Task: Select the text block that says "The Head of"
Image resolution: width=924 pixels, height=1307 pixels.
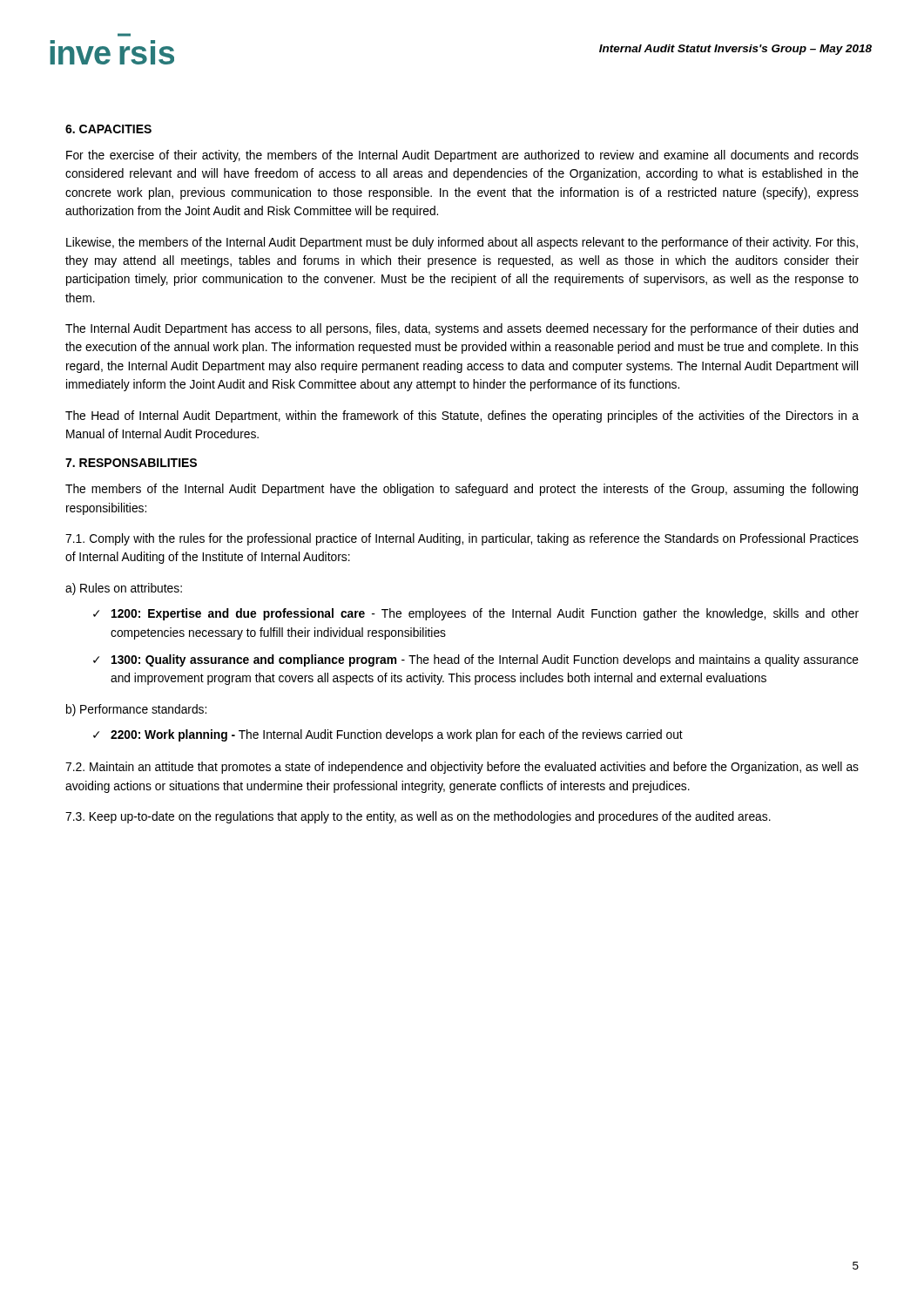Action: click(462, 425)
